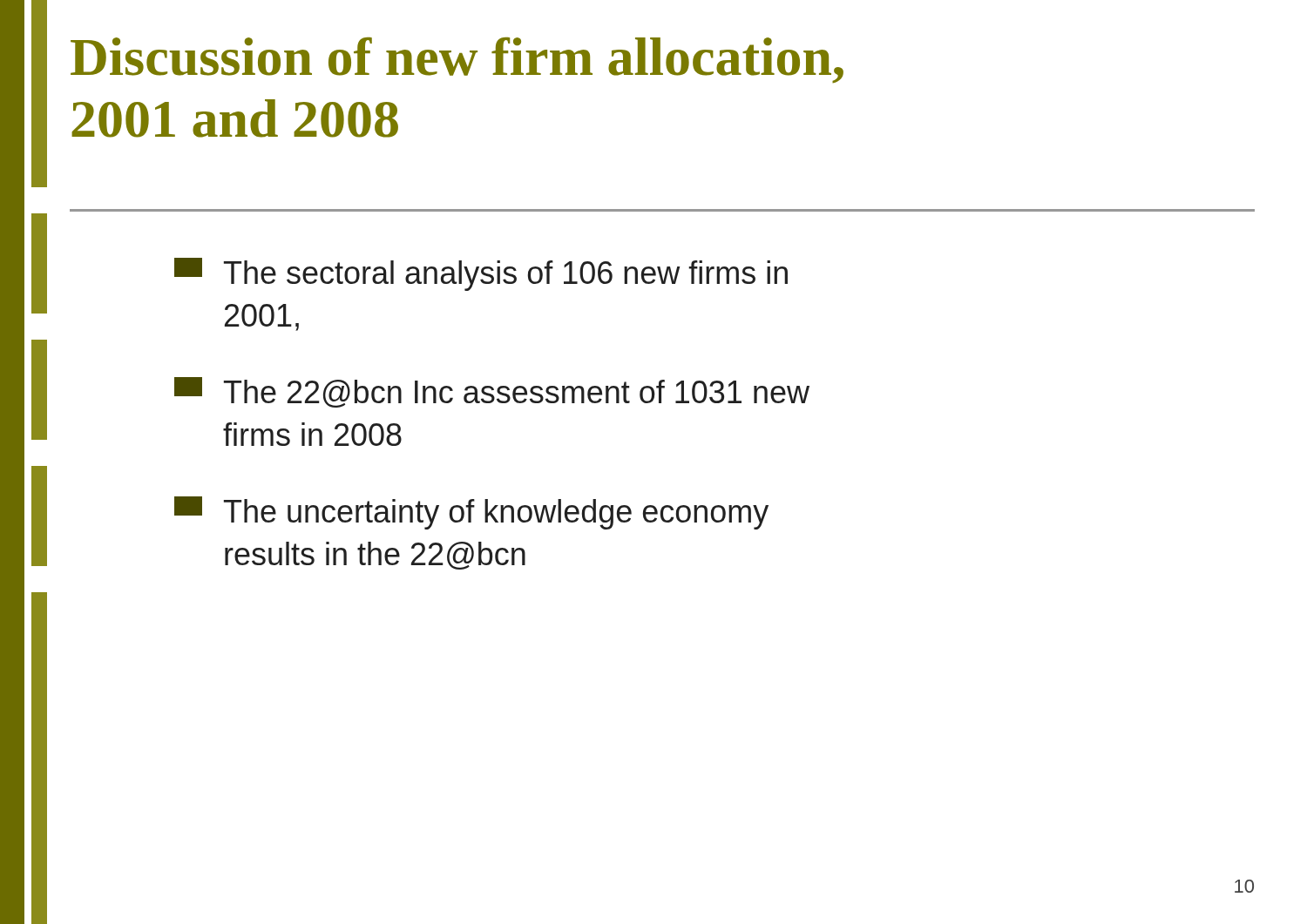Select the title

[x=662, y=88]
